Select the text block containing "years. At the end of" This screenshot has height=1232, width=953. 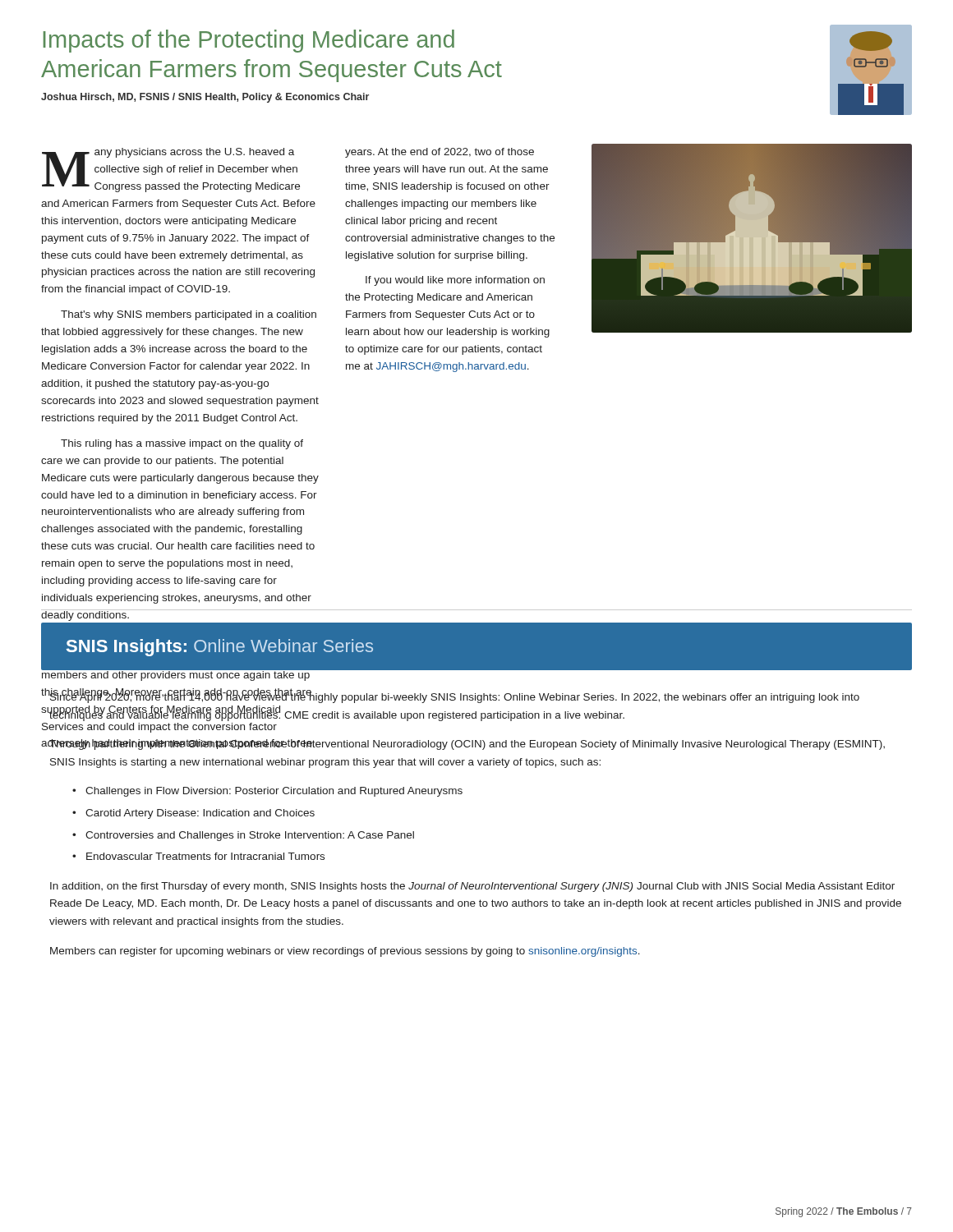(x=452, y=260)
